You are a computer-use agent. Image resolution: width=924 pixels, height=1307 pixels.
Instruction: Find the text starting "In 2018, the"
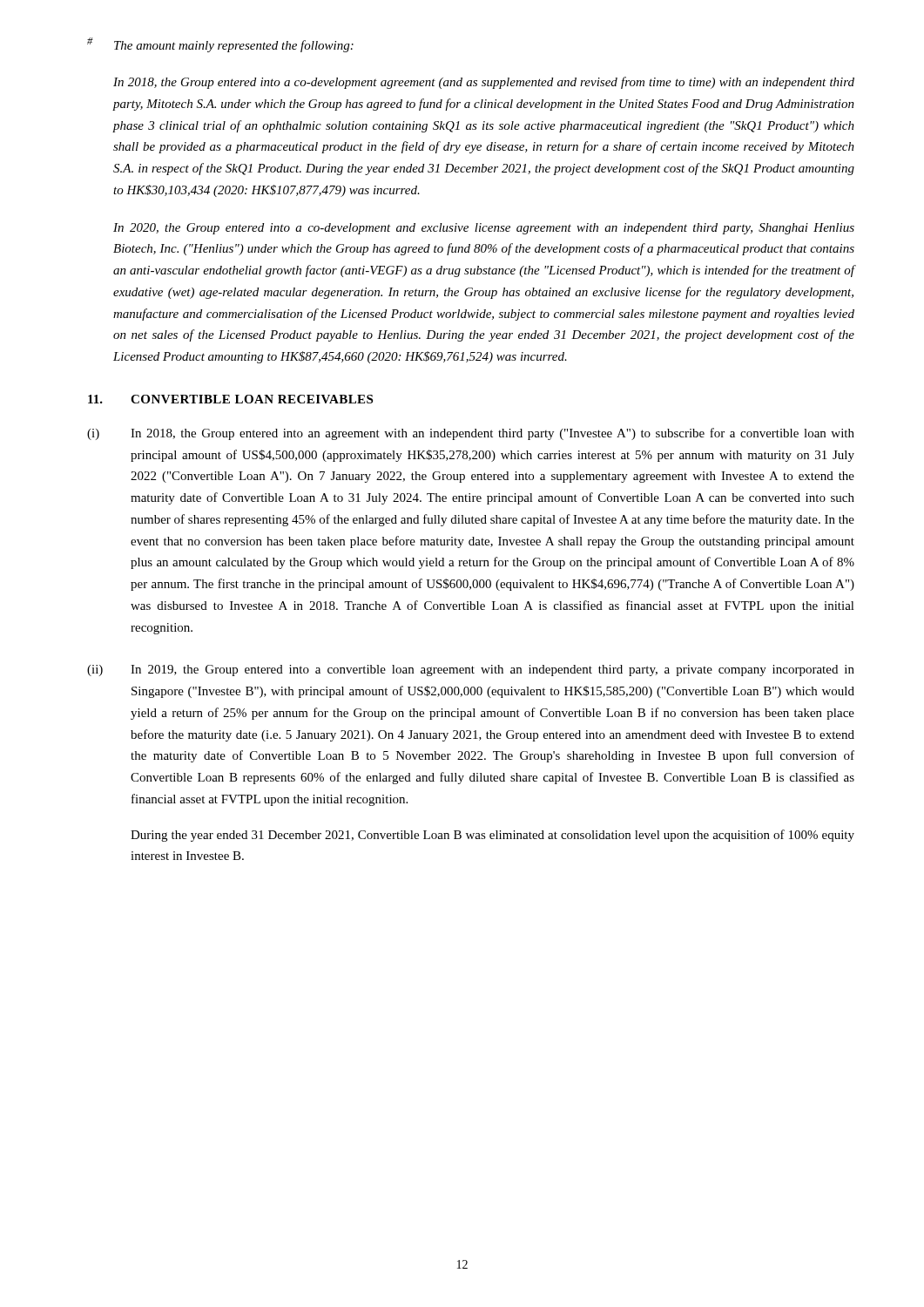(484, 136)
